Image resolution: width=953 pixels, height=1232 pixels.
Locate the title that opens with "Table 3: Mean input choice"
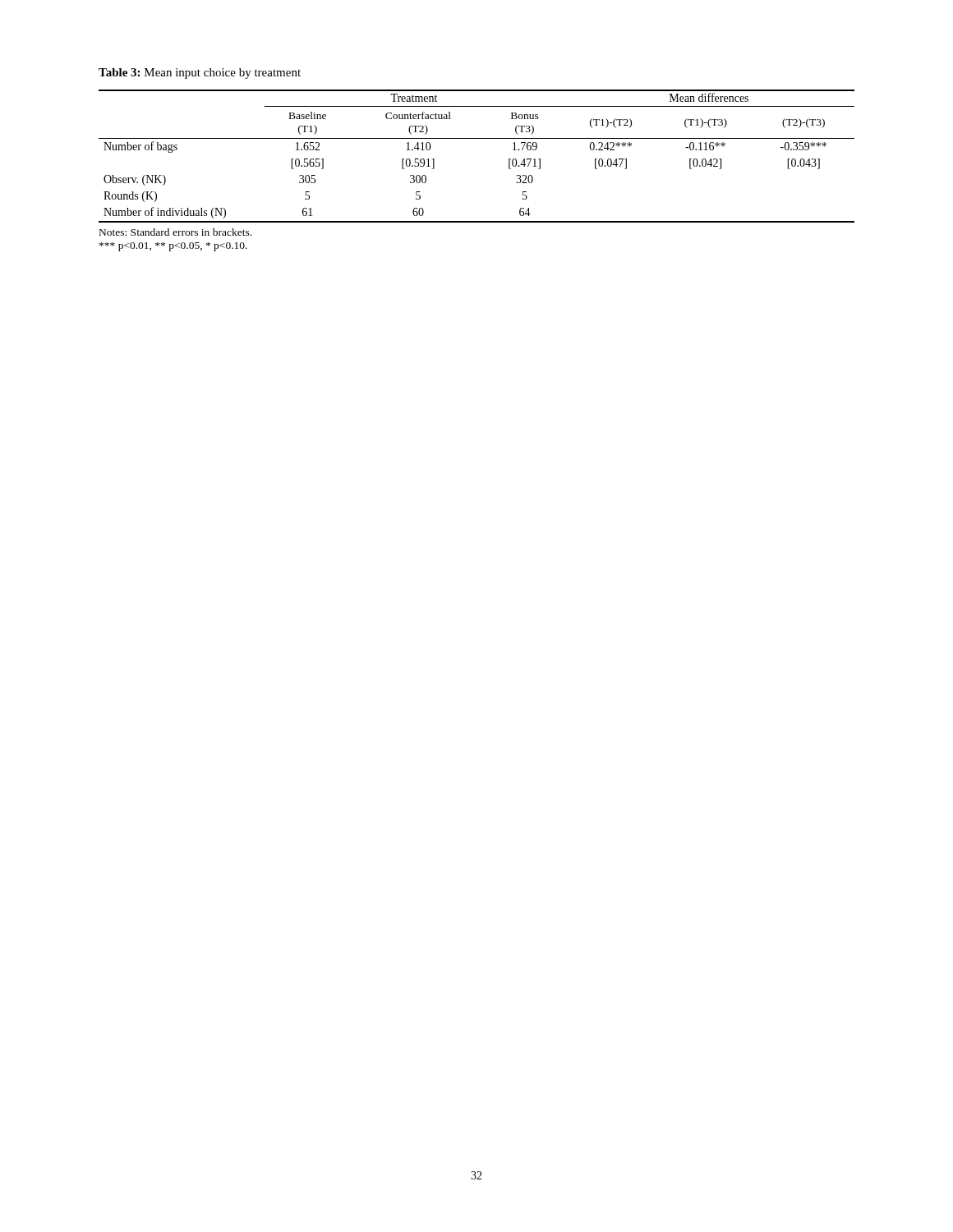[200, 72]
